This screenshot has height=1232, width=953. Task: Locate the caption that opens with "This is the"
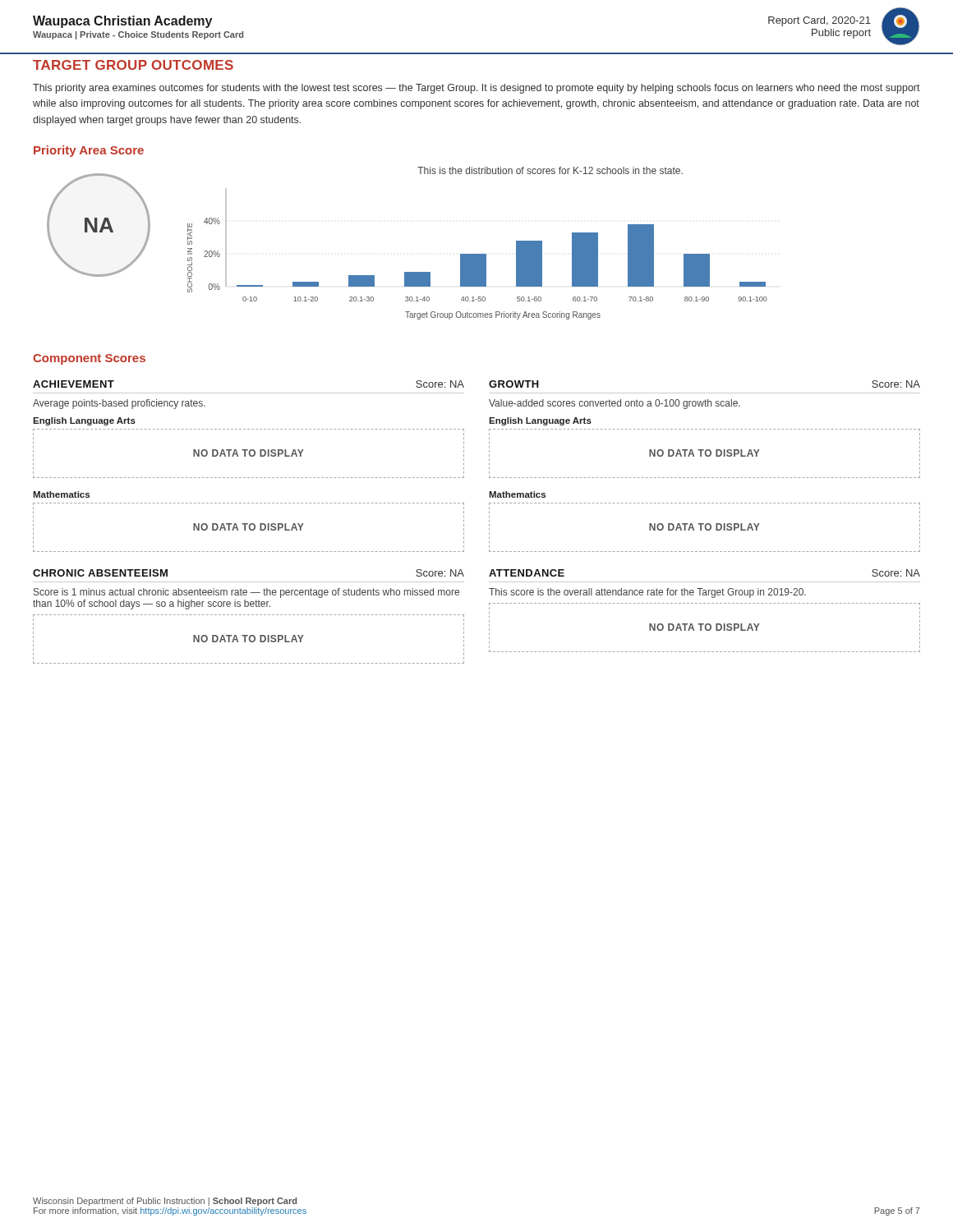click(550, 171)
